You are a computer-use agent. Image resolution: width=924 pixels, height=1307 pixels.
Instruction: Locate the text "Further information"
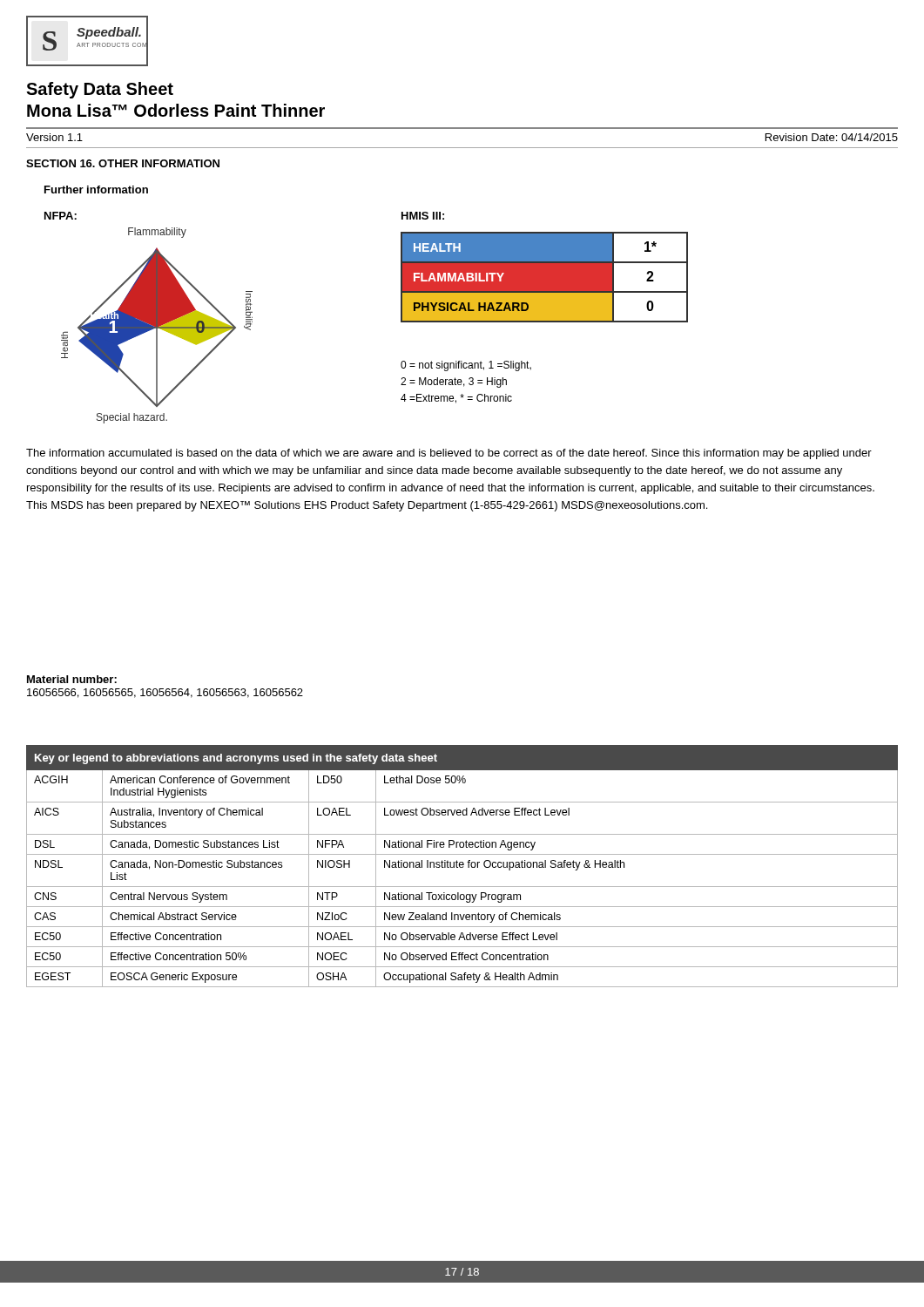pos(96,190)
